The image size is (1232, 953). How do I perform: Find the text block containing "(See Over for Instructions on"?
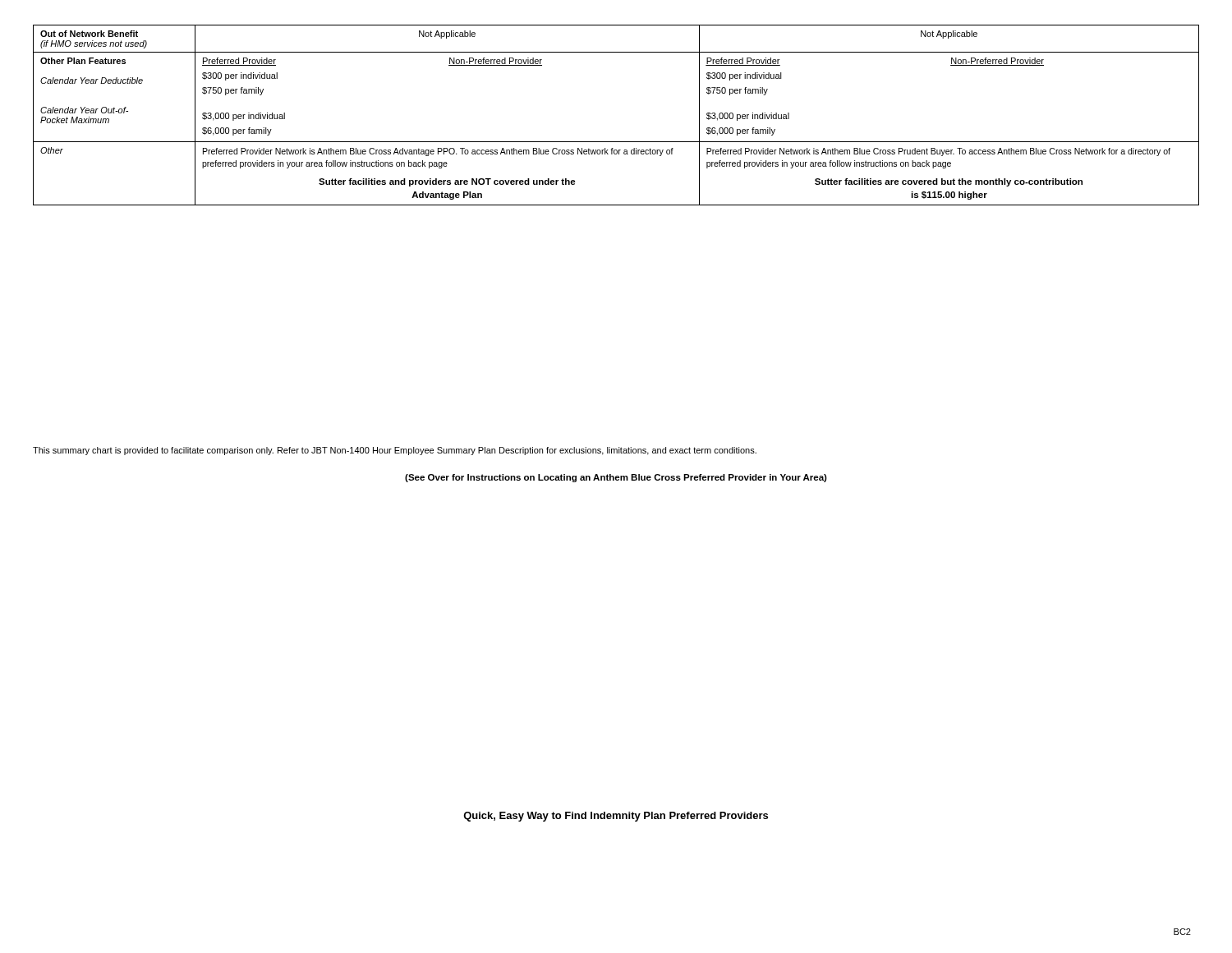616,477
